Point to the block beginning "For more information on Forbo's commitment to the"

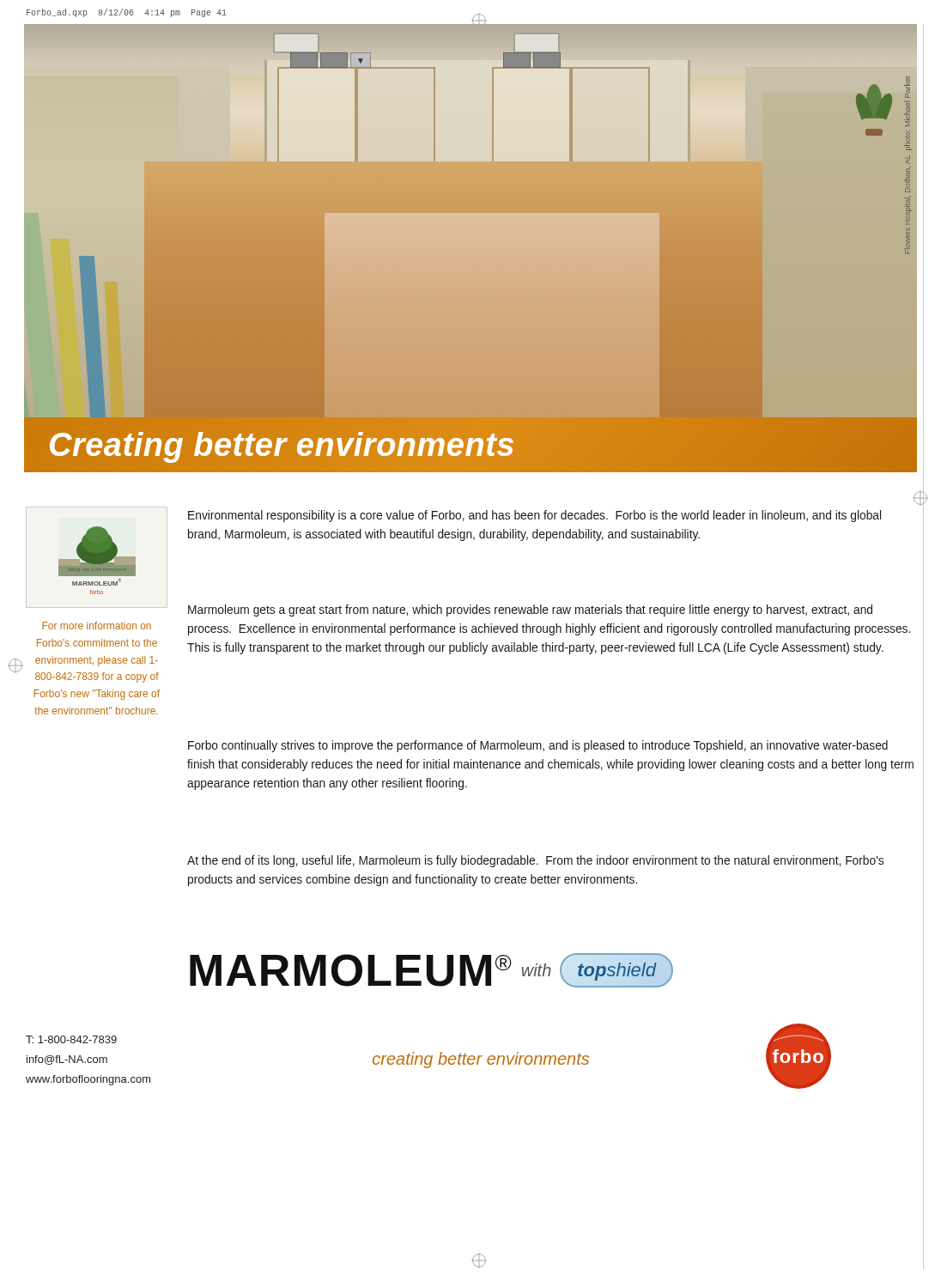click(97, 668)
